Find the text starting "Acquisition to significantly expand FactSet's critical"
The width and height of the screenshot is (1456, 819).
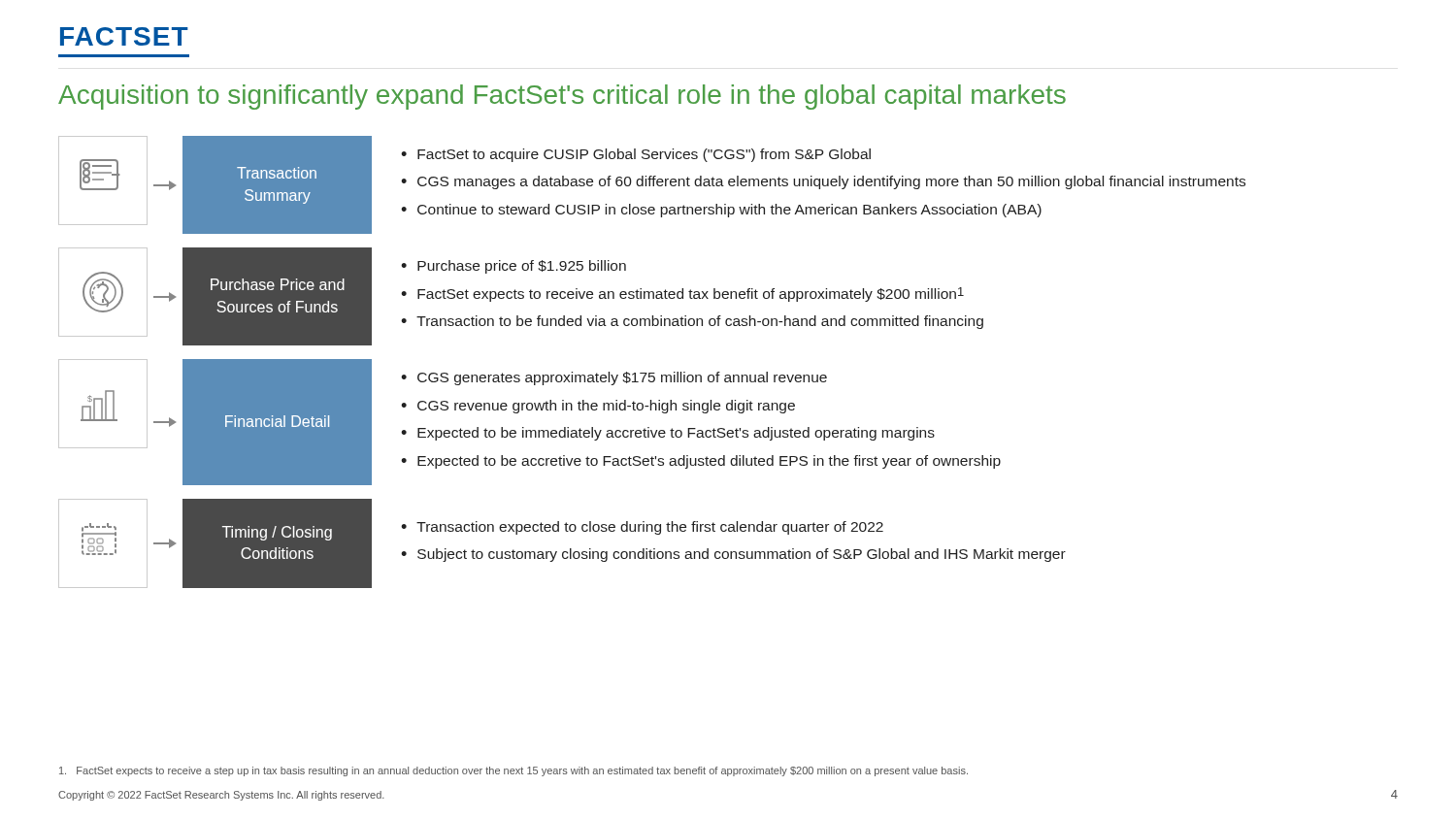562,95
